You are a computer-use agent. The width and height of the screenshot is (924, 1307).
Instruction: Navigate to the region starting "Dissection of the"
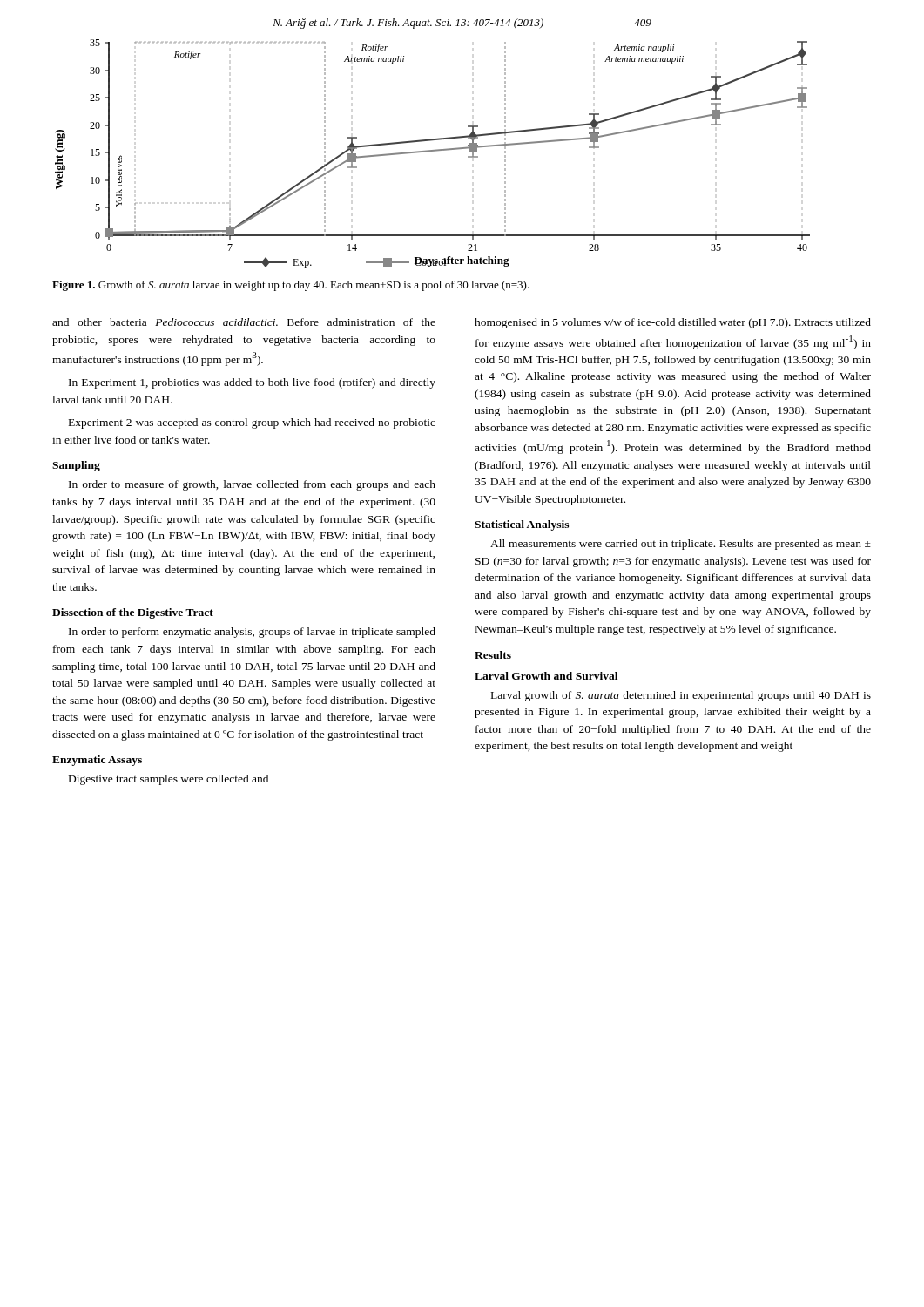click(133, 612)
